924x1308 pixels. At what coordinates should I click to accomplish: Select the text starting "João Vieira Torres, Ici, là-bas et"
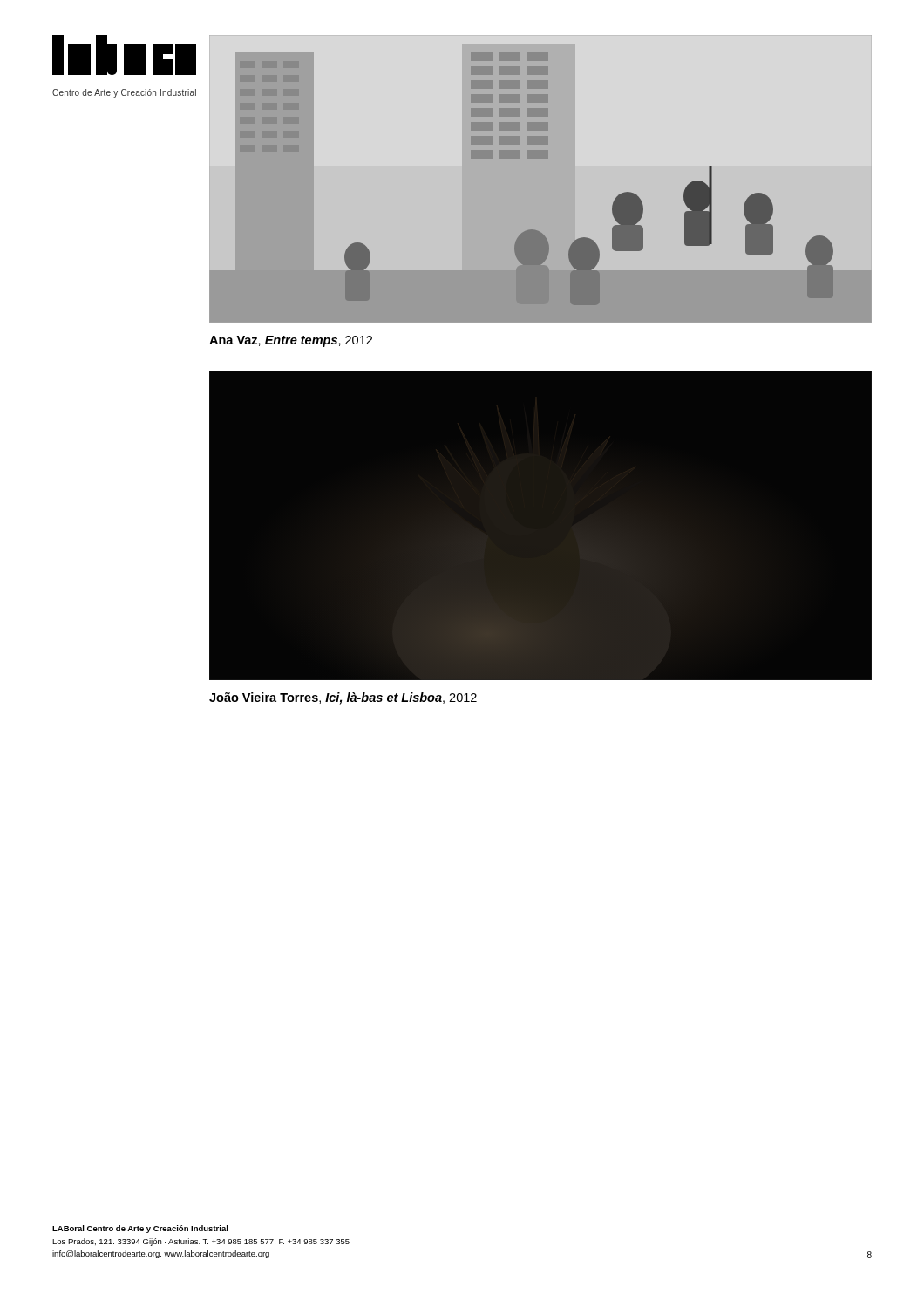[343, 698]
